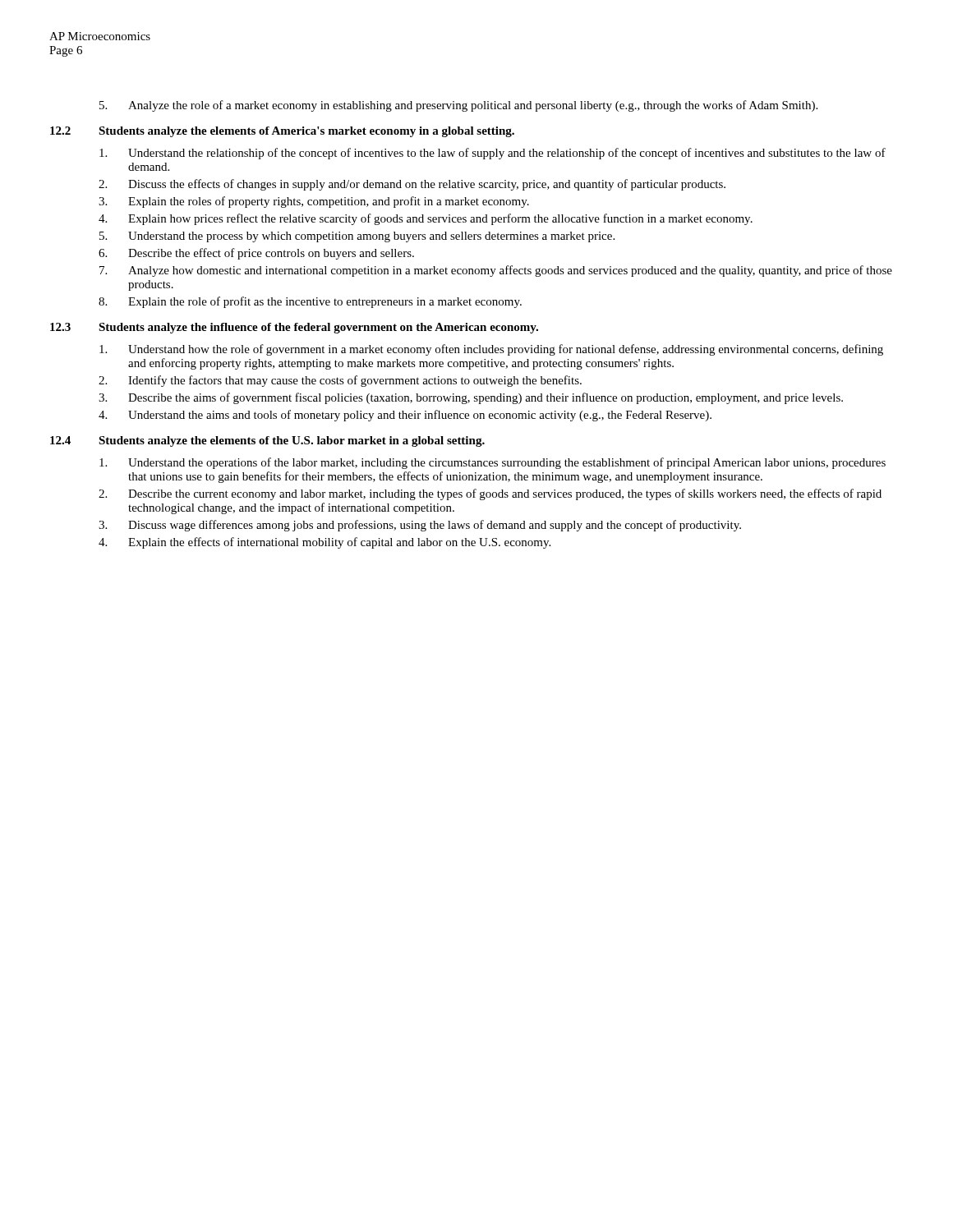
Task: Where is the passage that starts "8. Explain the role of profit as the"?
Action: tap(501, 302)
